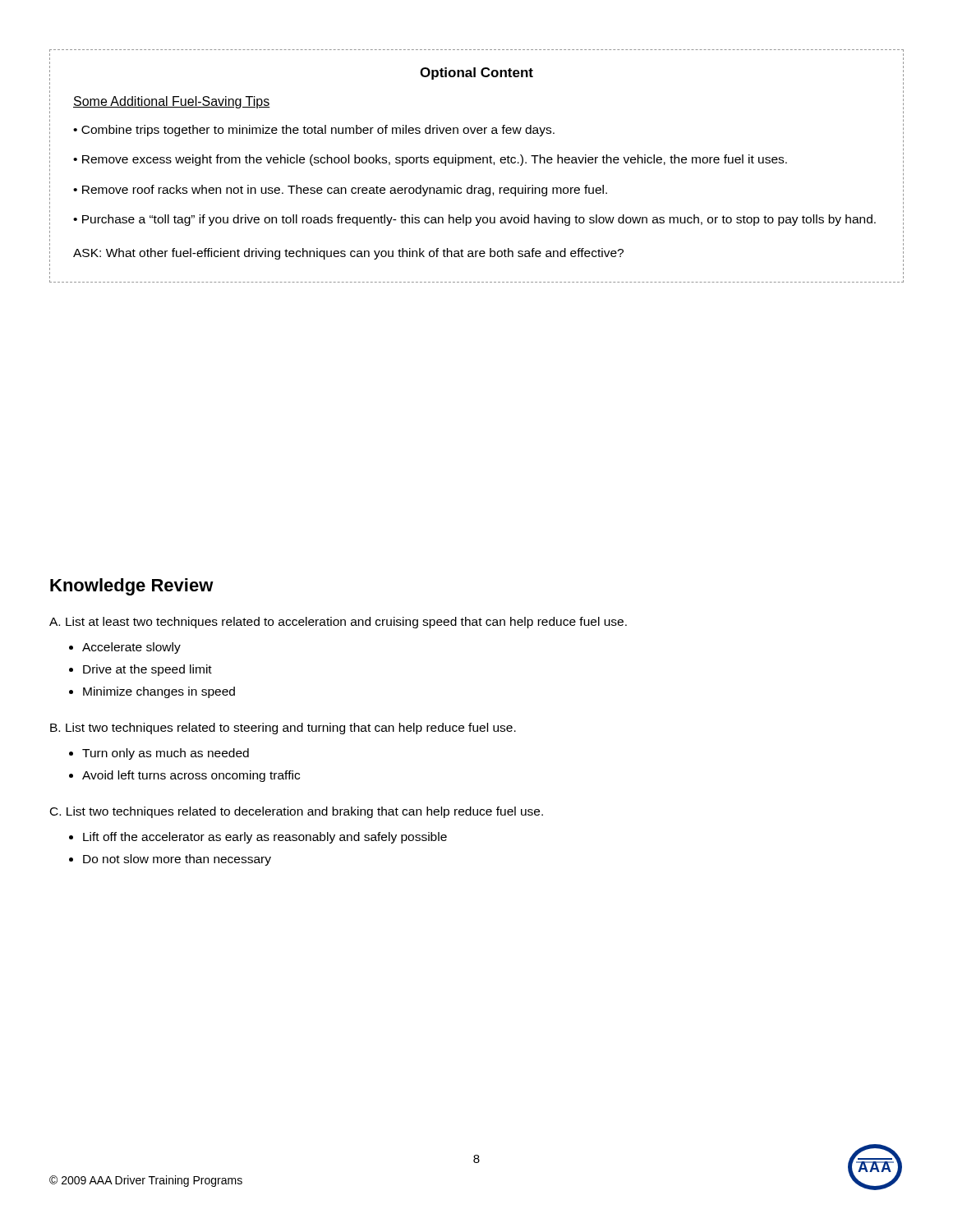Select the region starting "• Combine trips together to"
The image size is (953, 1232).
click(314, 129)
